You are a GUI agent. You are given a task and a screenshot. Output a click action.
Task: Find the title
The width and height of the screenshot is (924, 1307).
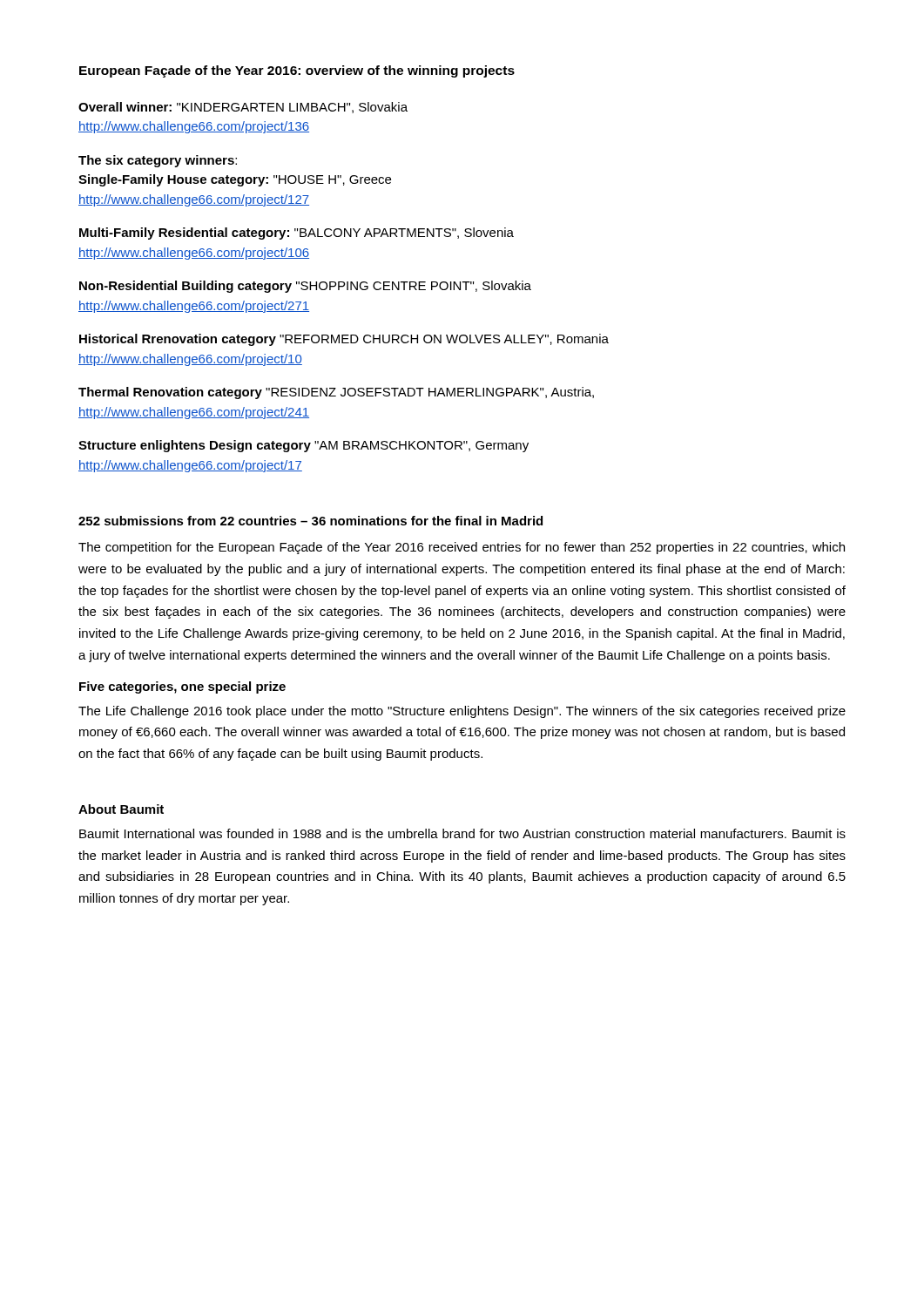click(x=297, y=70)
